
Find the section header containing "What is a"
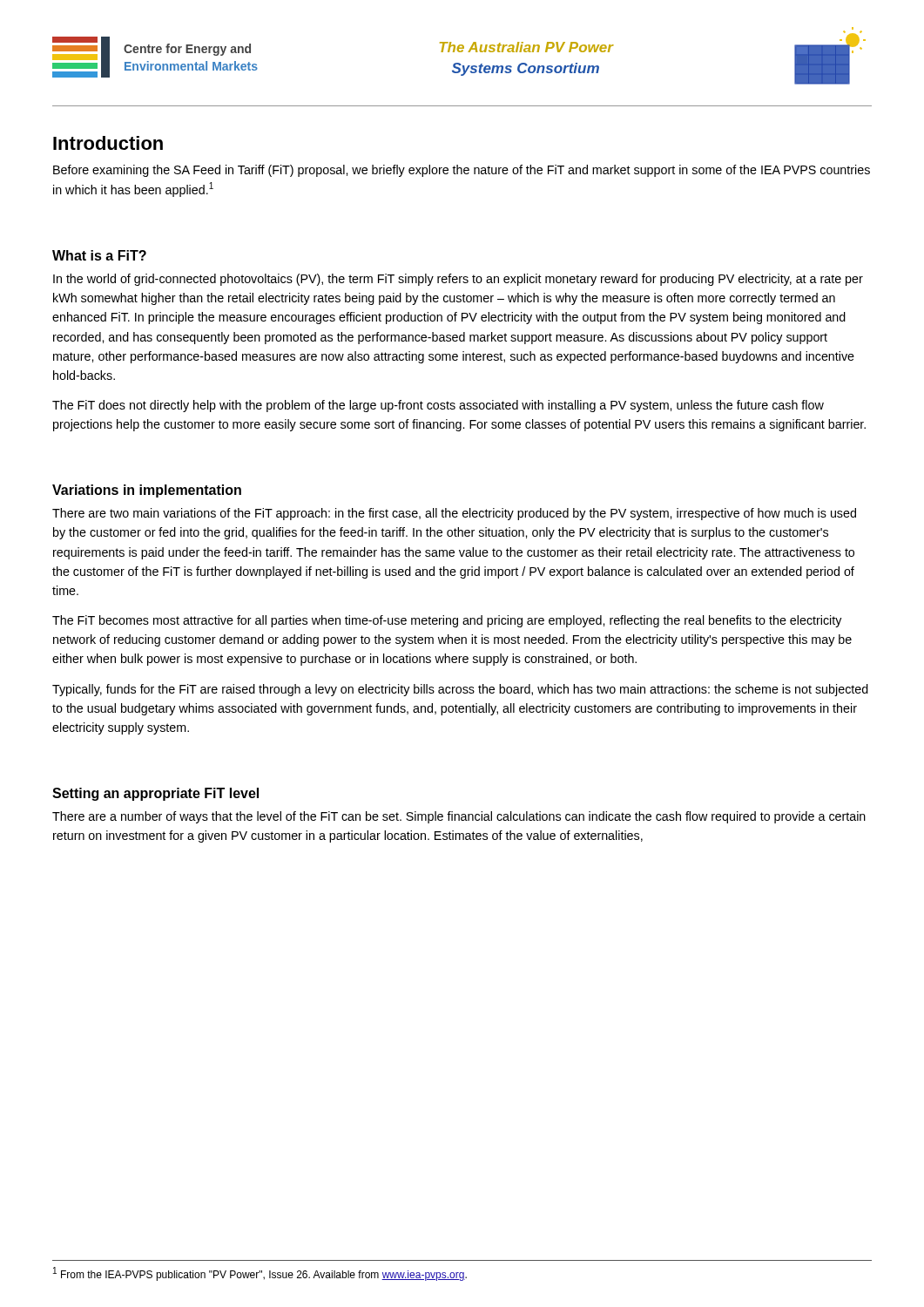pyautogui.click(x=100, y=256)
